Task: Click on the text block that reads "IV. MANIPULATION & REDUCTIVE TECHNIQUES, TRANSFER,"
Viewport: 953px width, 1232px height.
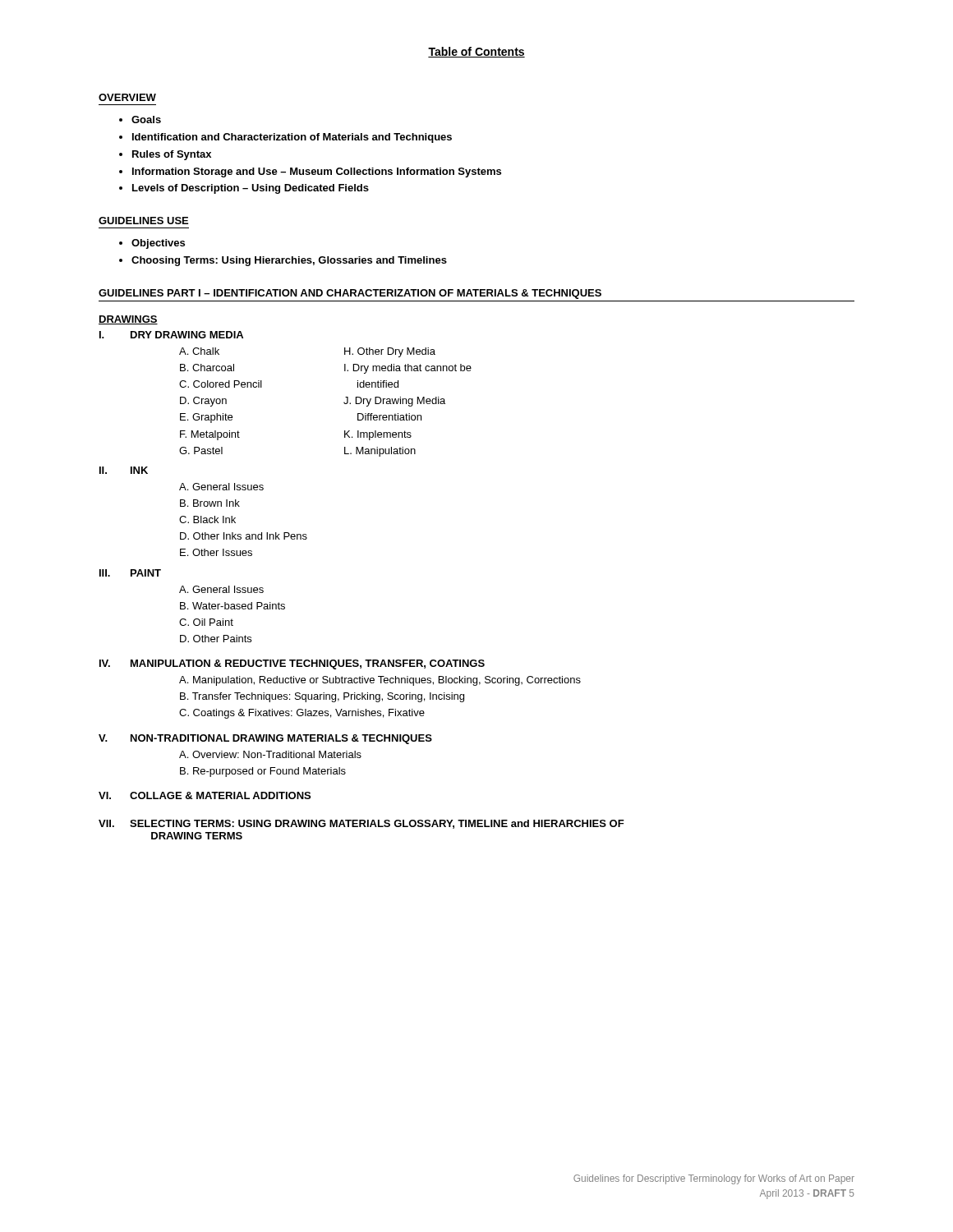Action: [x=476, y=689]
